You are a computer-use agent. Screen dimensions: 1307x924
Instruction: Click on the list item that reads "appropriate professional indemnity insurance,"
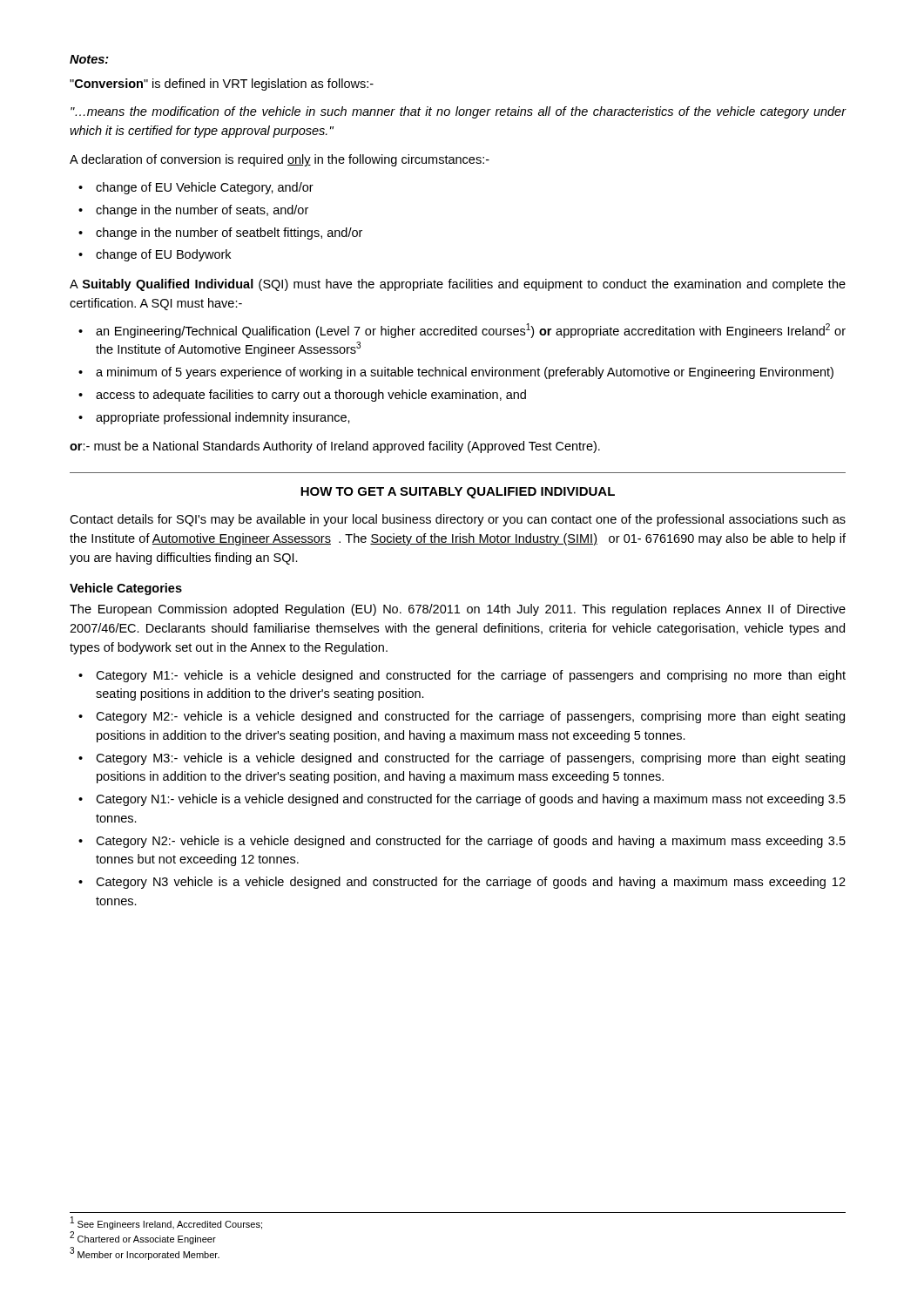pos(223,417)
